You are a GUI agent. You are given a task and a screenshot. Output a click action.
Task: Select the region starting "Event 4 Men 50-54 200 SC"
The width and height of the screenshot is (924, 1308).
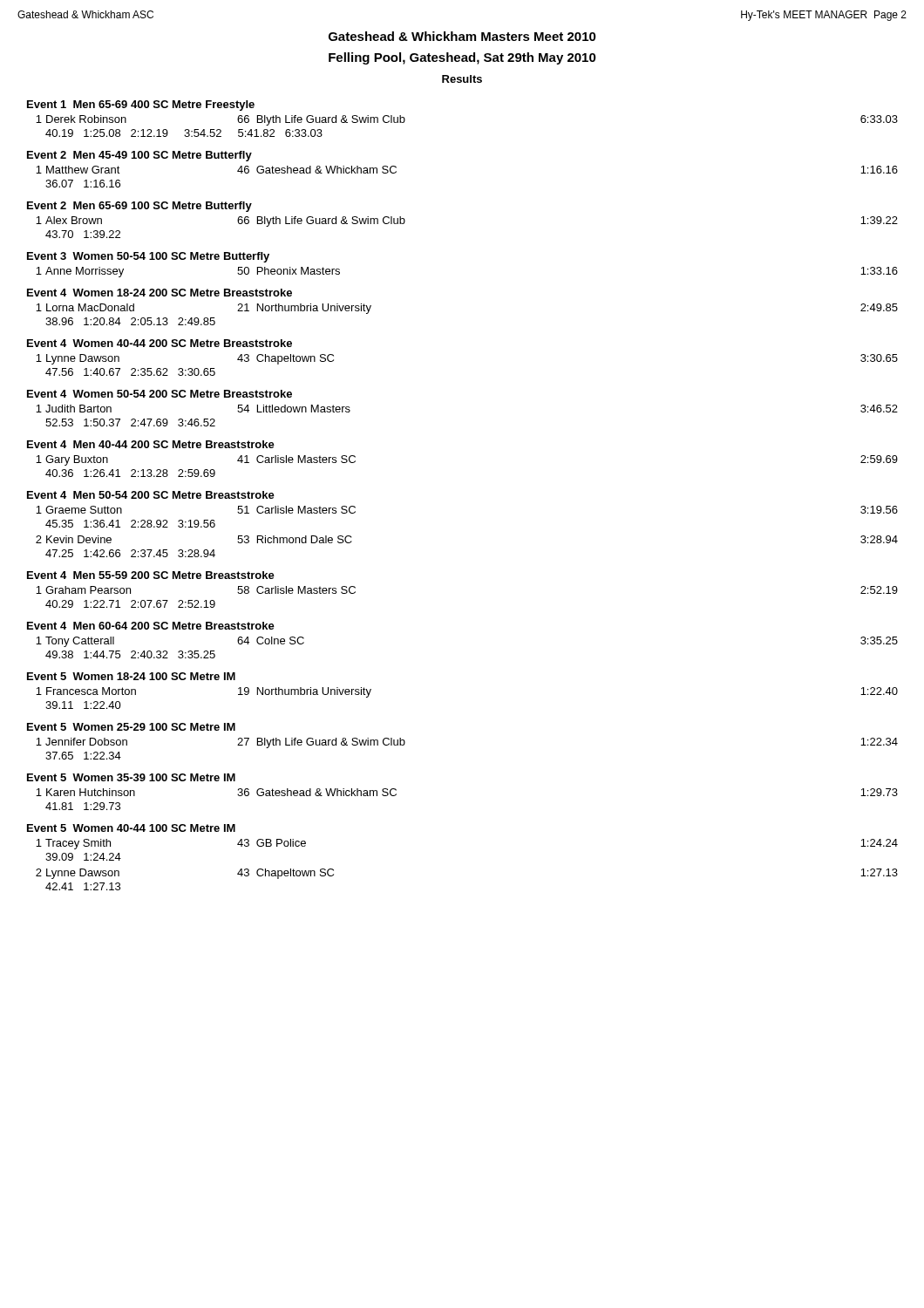point(150,495)
